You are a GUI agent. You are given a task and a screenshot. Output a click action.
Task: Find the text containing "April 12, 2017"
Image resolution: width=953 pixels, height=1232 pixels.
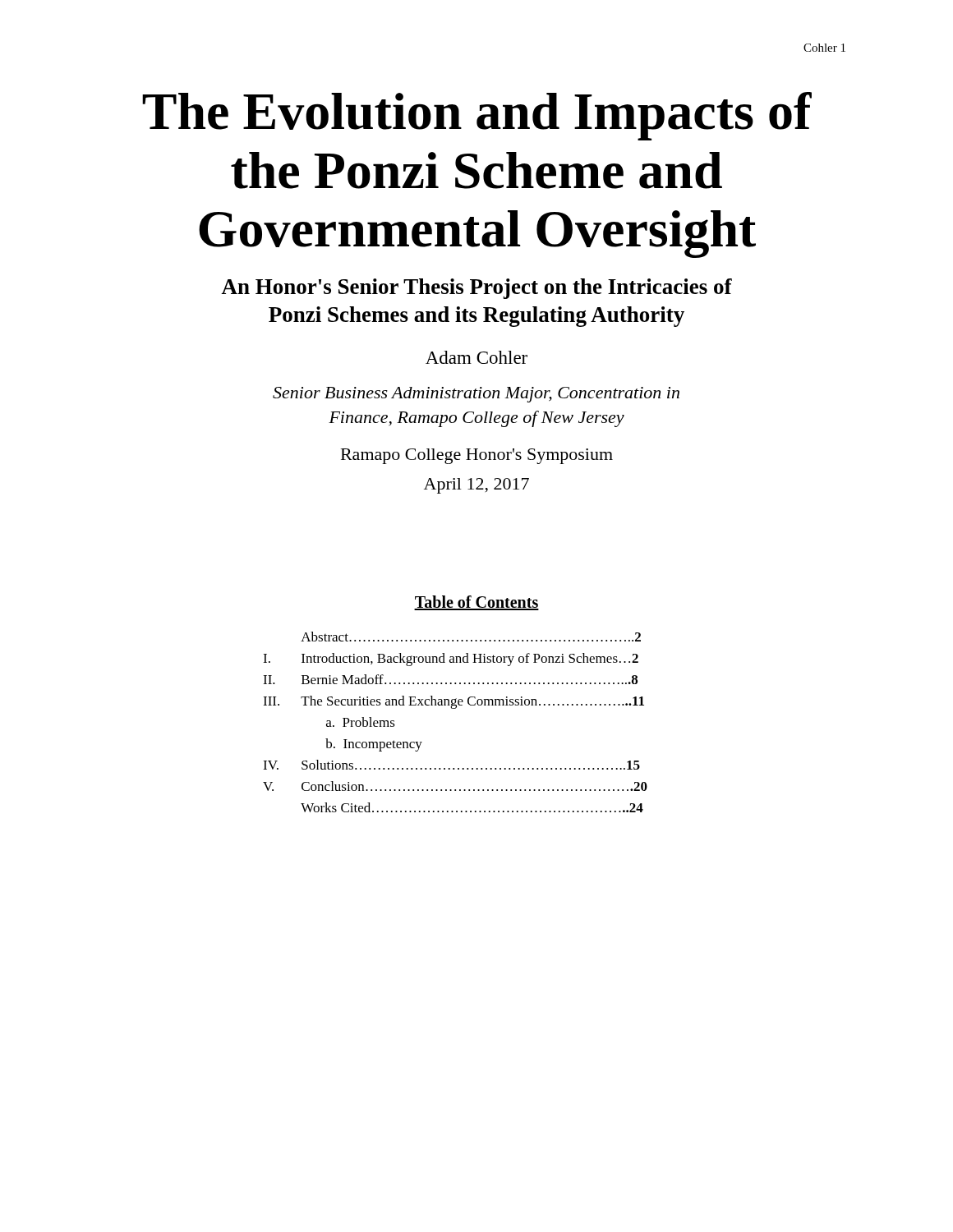(476, 483)
